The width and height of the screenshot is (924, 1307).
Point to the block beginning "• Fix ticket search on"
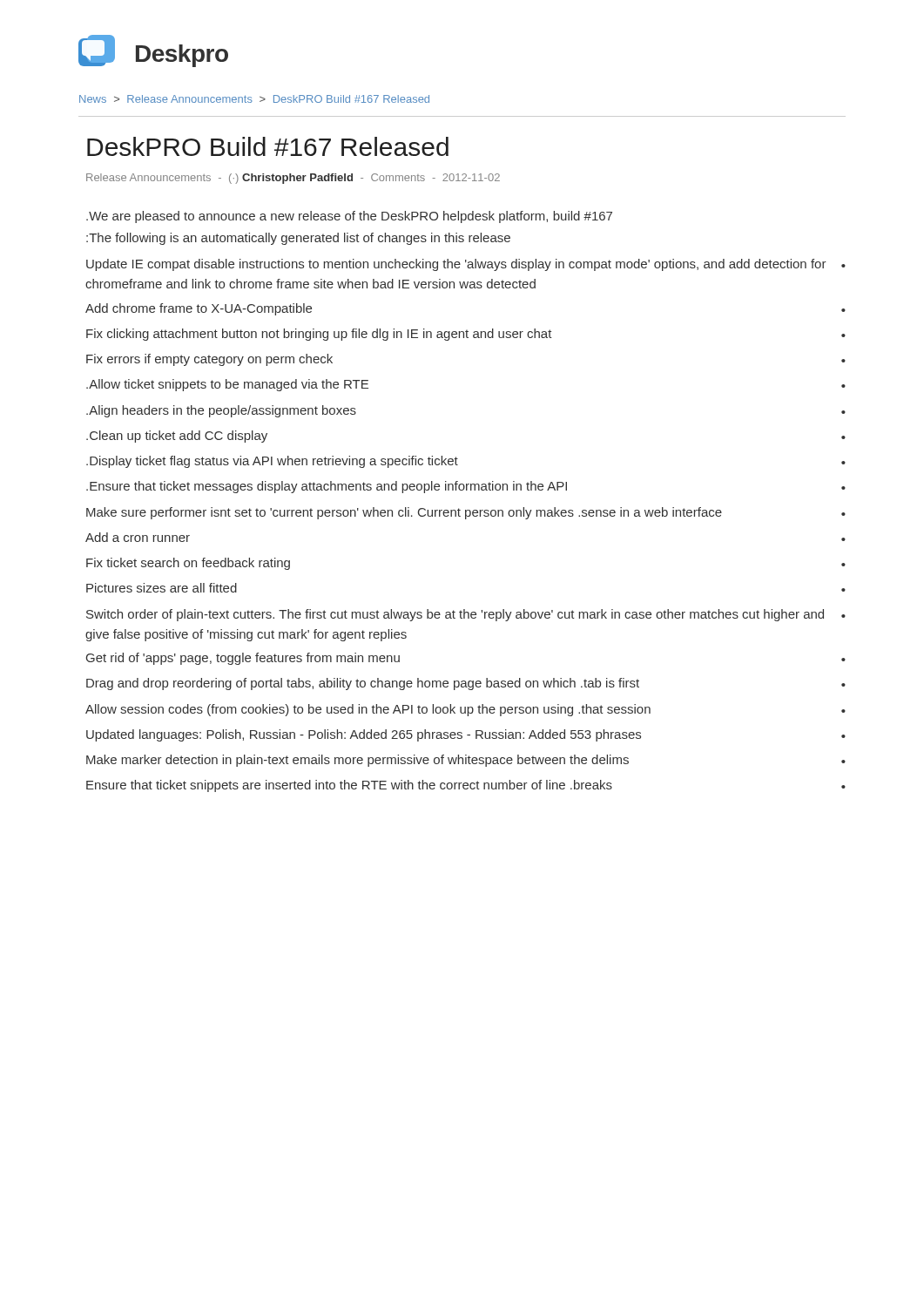pyautogui.click(x=185, y=563)
